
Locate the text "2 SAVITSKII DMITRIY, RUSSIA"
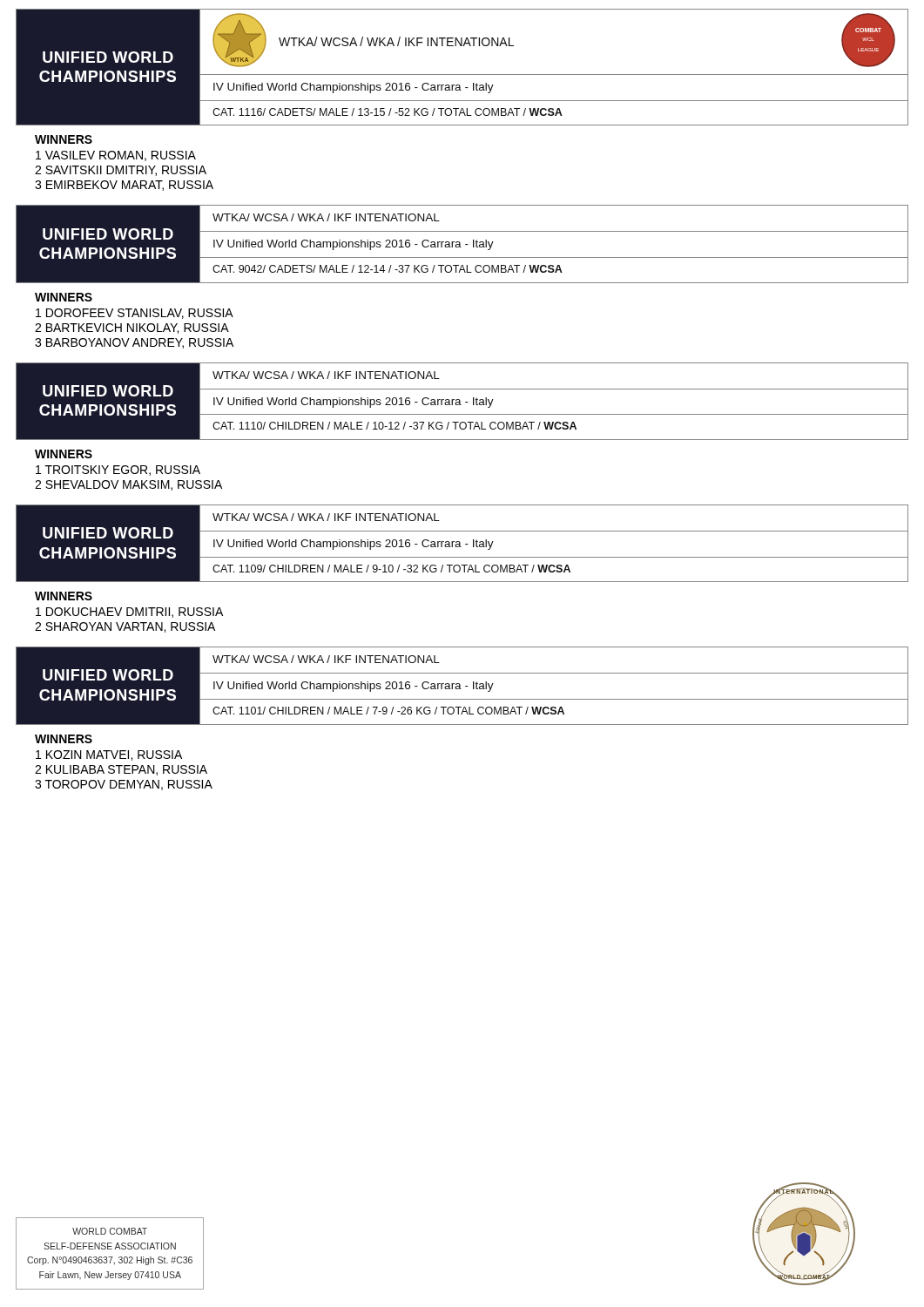(x=121, y=170)
